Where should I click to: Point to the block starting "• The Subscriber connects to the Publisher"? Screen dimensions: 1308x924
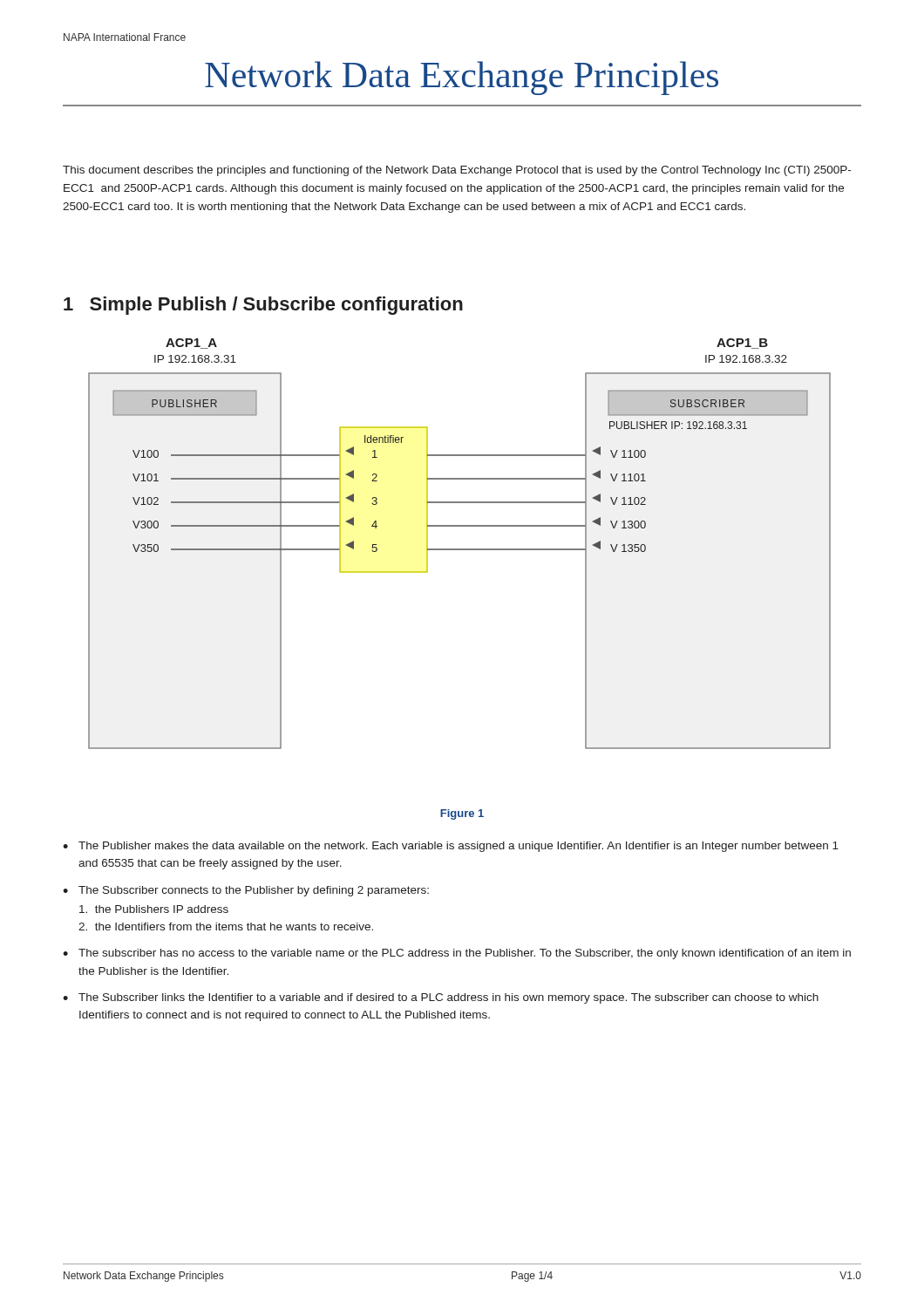coord(246,891)
